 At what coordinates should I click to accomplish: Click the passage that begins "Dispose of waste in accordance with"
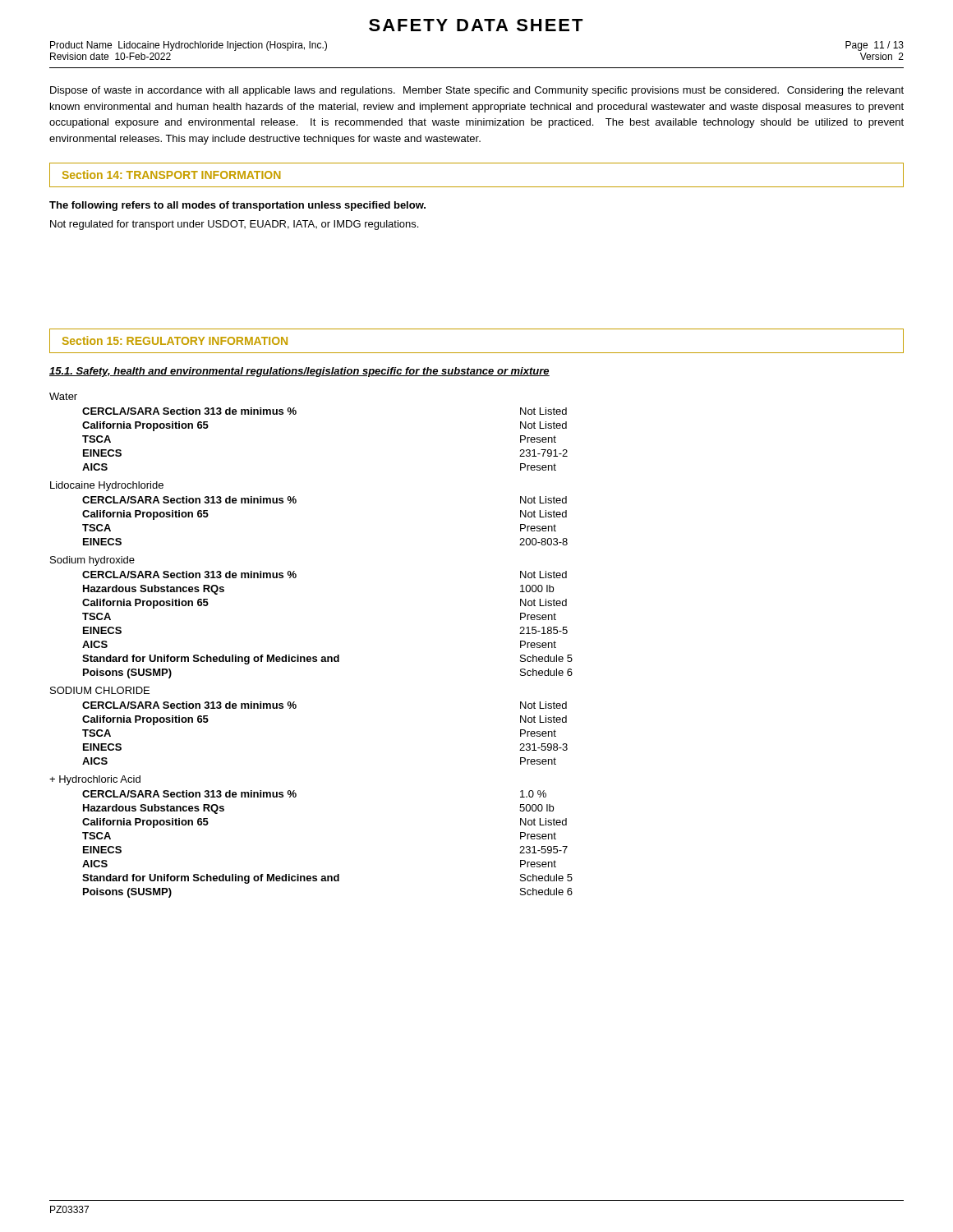[x=476, y=114]
